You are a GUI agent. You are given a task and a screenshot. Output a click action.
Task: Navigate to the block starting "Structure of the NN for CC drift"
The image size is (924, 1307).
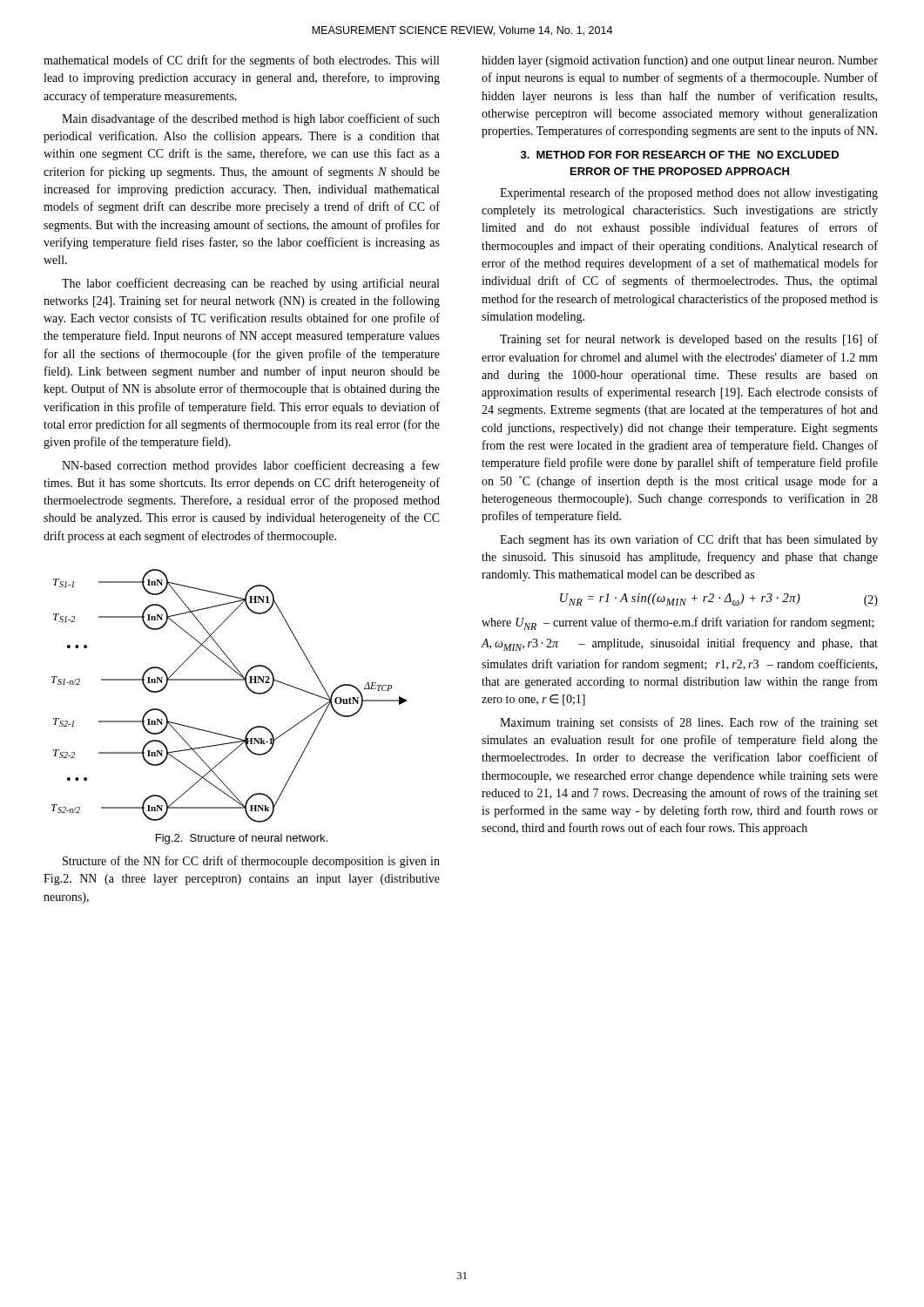[242, 880]
